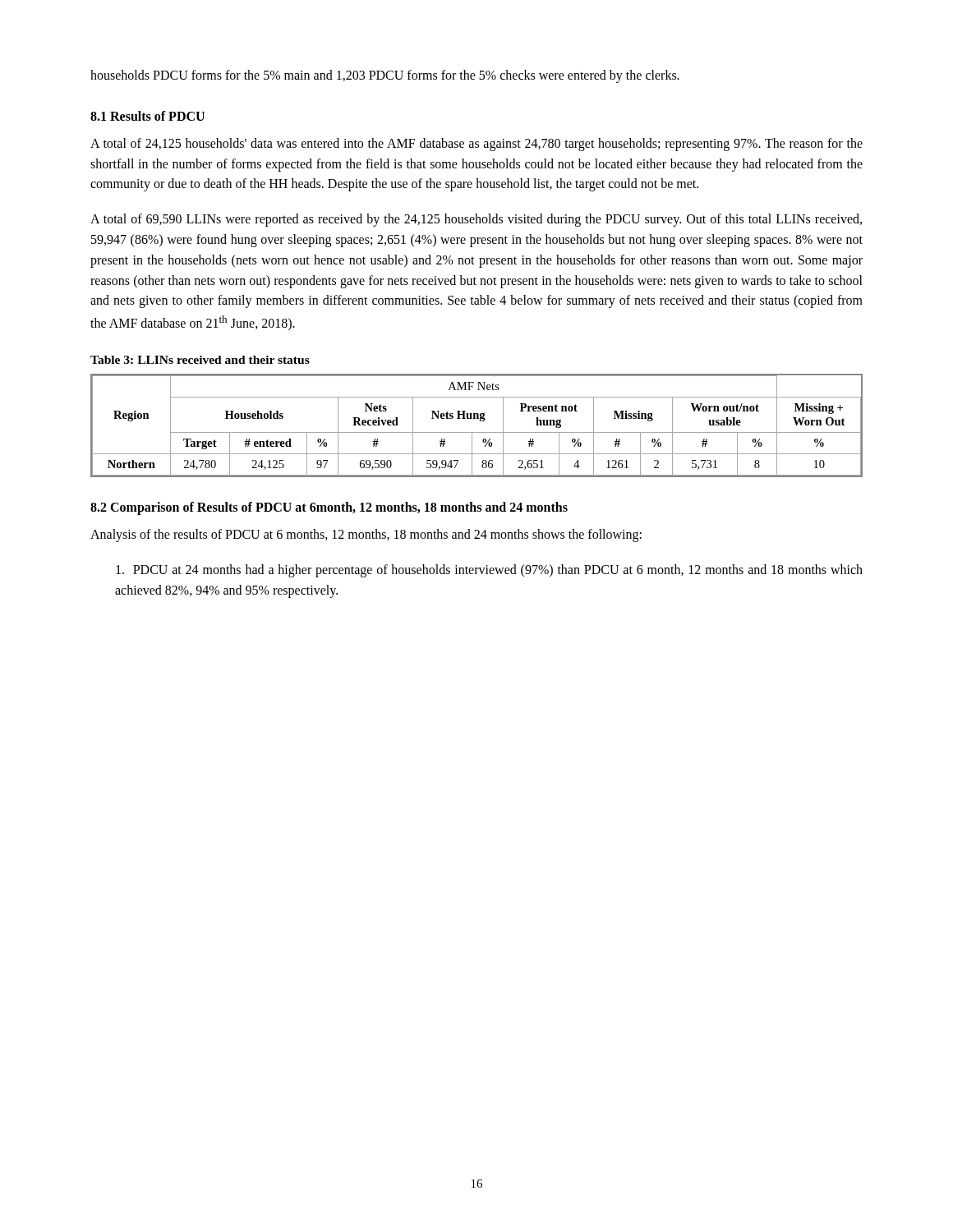Viewport: 953px width, 1232px height.
Task: Locate the section header that reads "8.2 Comparison of Results of PDCU at"
Action: click(329, 507)
